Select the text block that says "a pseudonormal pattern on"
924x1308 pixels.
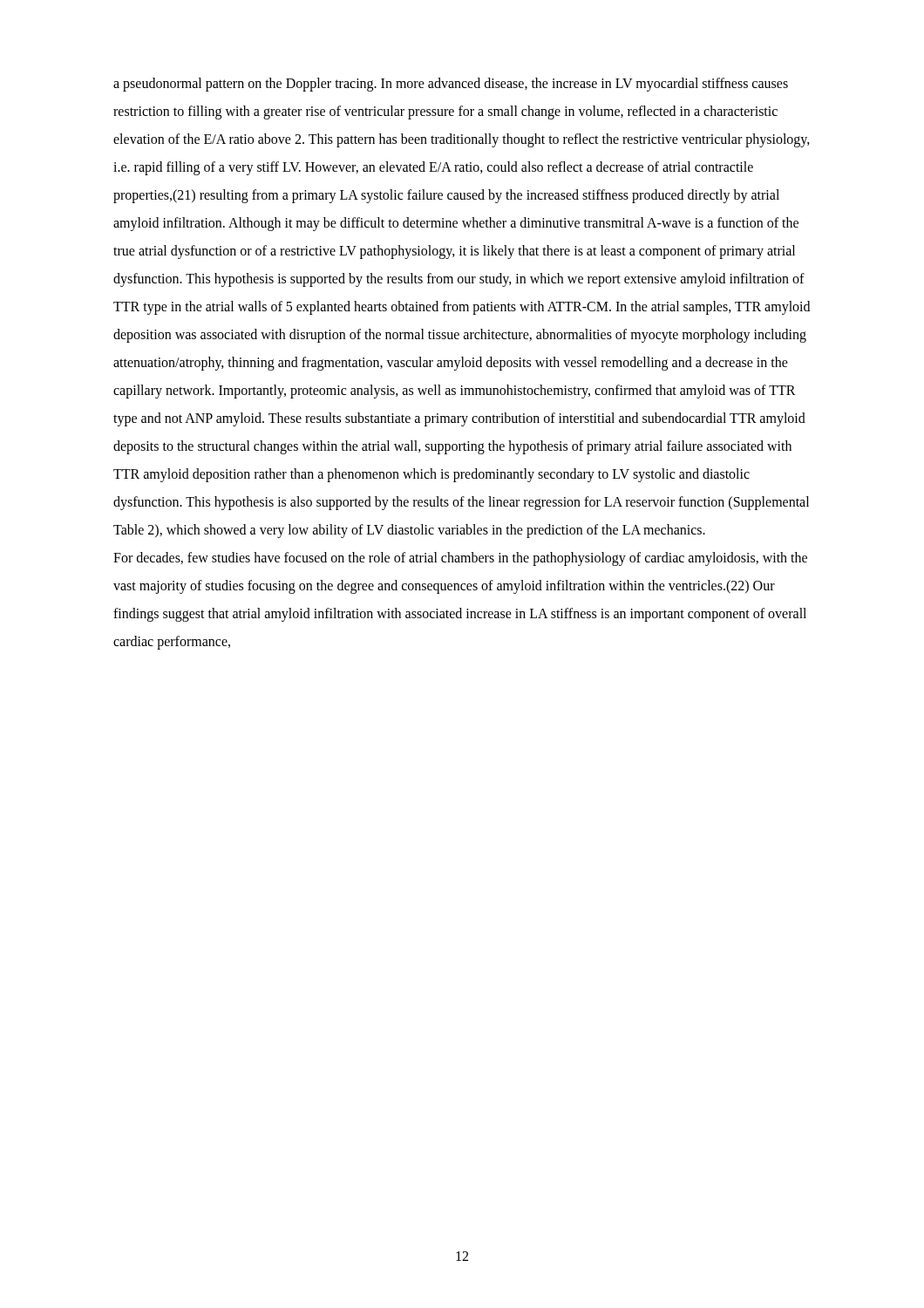point(462,307)
